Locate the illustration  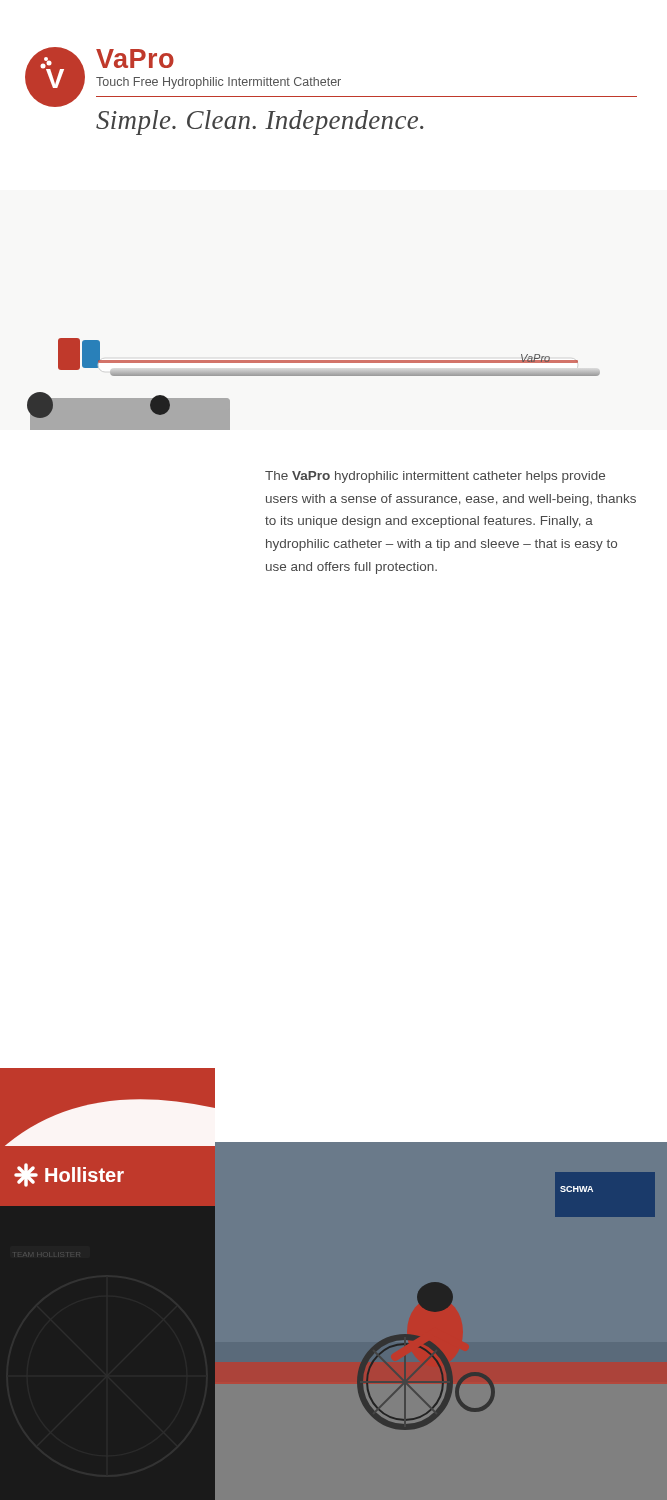pyautogui.click(x=107, y=1109)
